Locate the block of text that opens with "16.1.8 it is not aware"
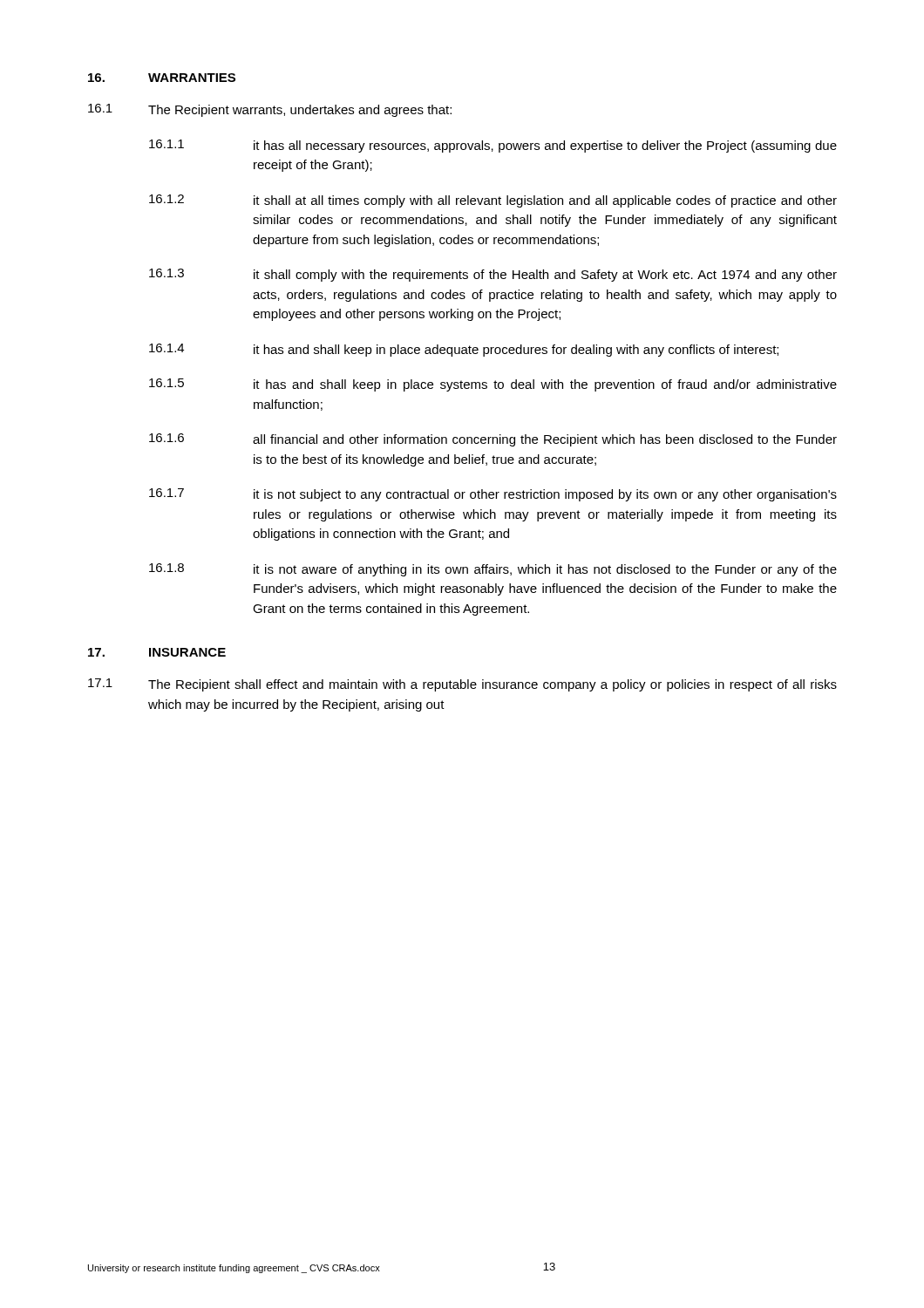Screen dimensions: 1308x924 tap(462, 589)
